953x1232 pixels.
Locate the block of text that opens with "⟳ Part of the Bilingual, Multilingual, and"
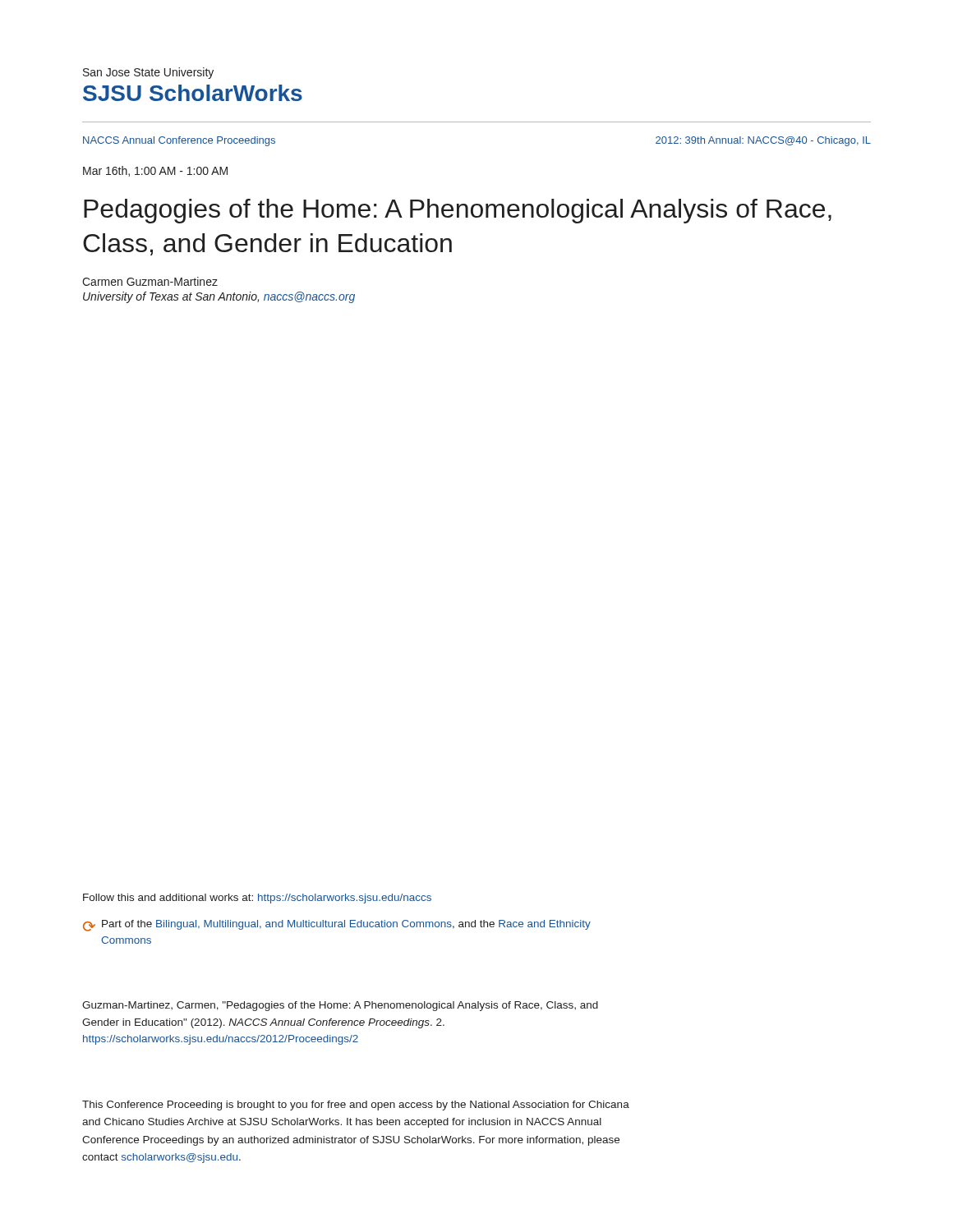click(336, 932)
